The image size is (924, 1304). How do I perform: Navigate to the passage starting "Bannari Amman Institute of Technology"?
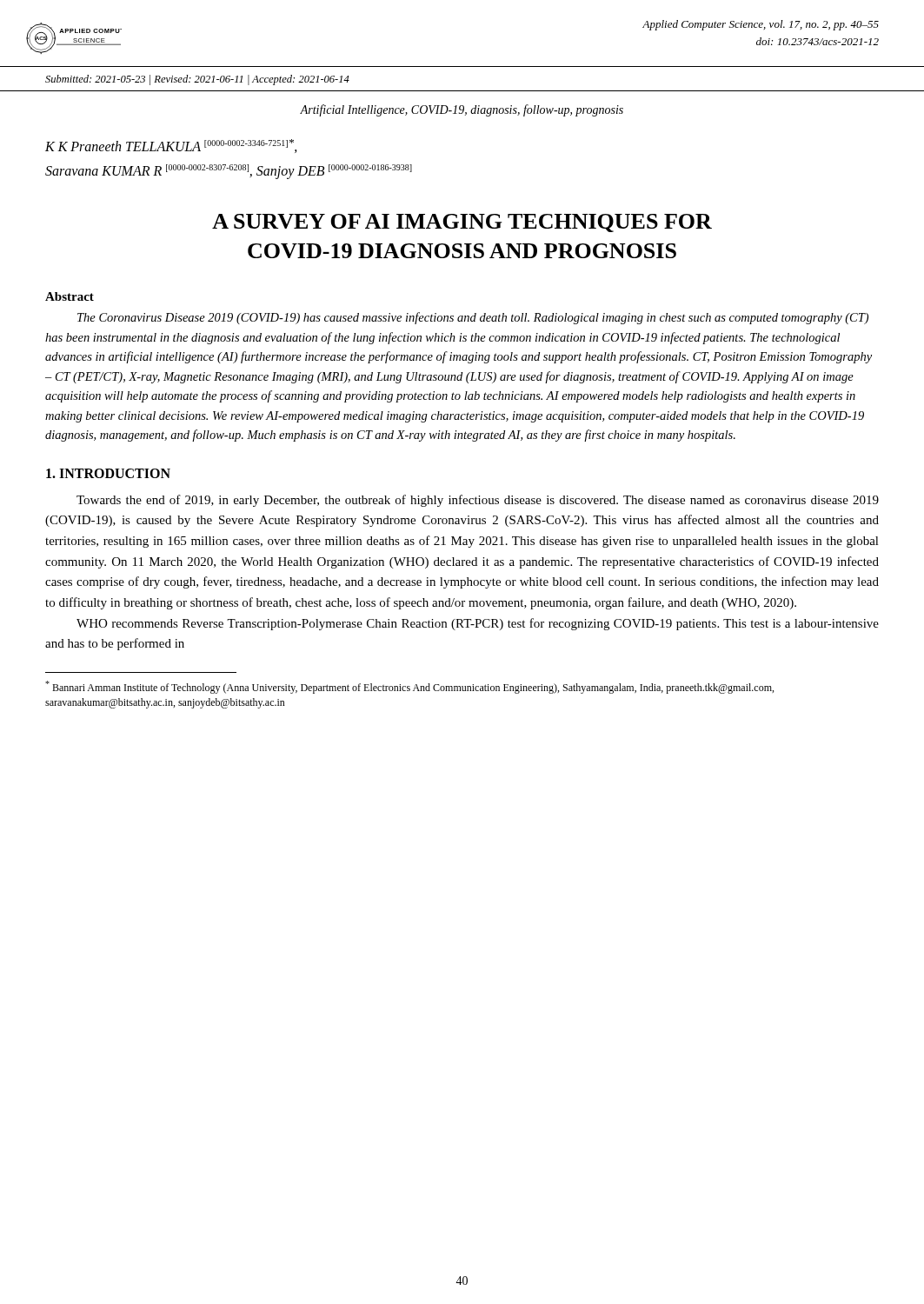coord(410,694)
